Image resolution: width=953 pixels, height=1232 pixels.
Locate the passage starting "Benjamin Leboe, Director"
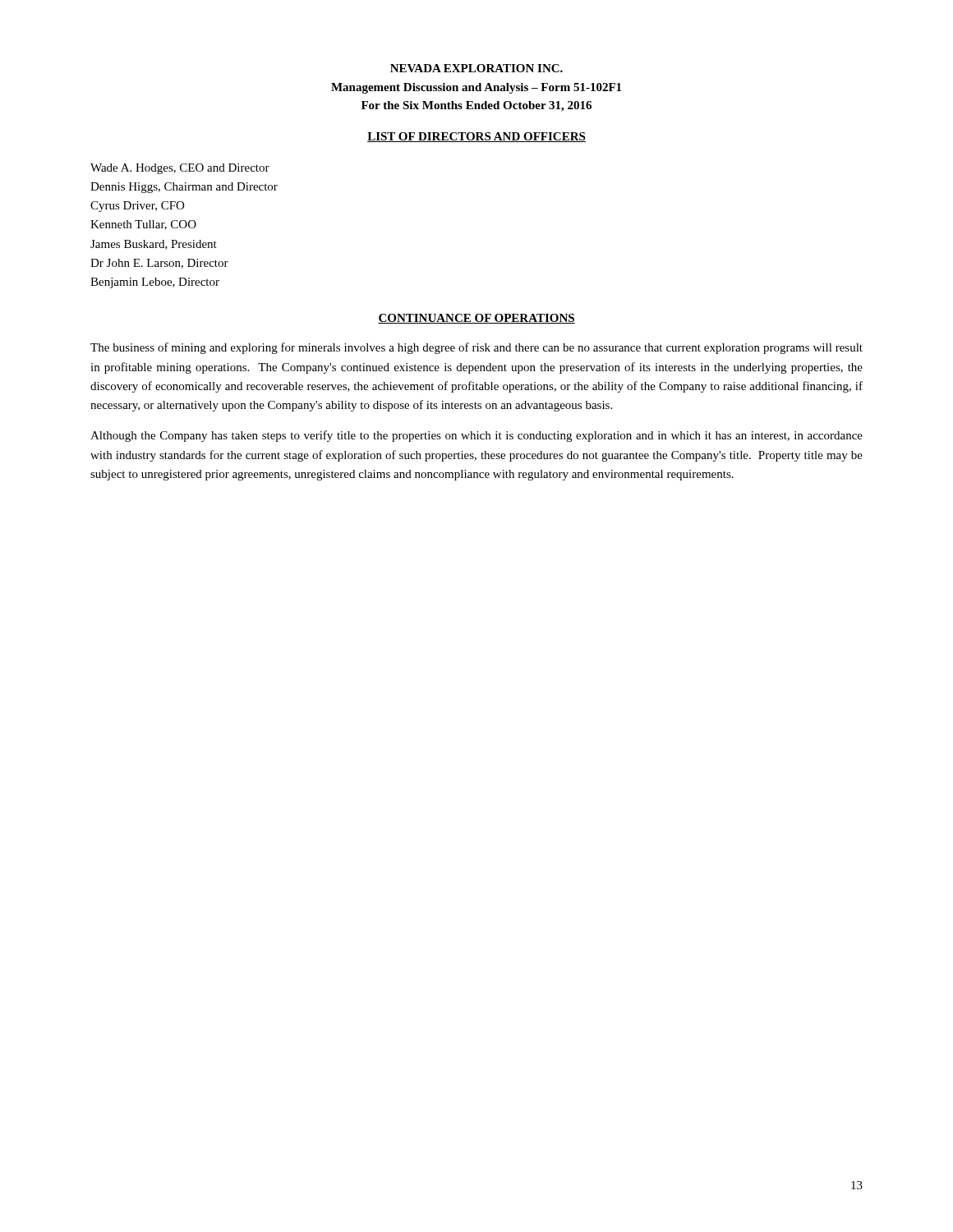[155, 283]
